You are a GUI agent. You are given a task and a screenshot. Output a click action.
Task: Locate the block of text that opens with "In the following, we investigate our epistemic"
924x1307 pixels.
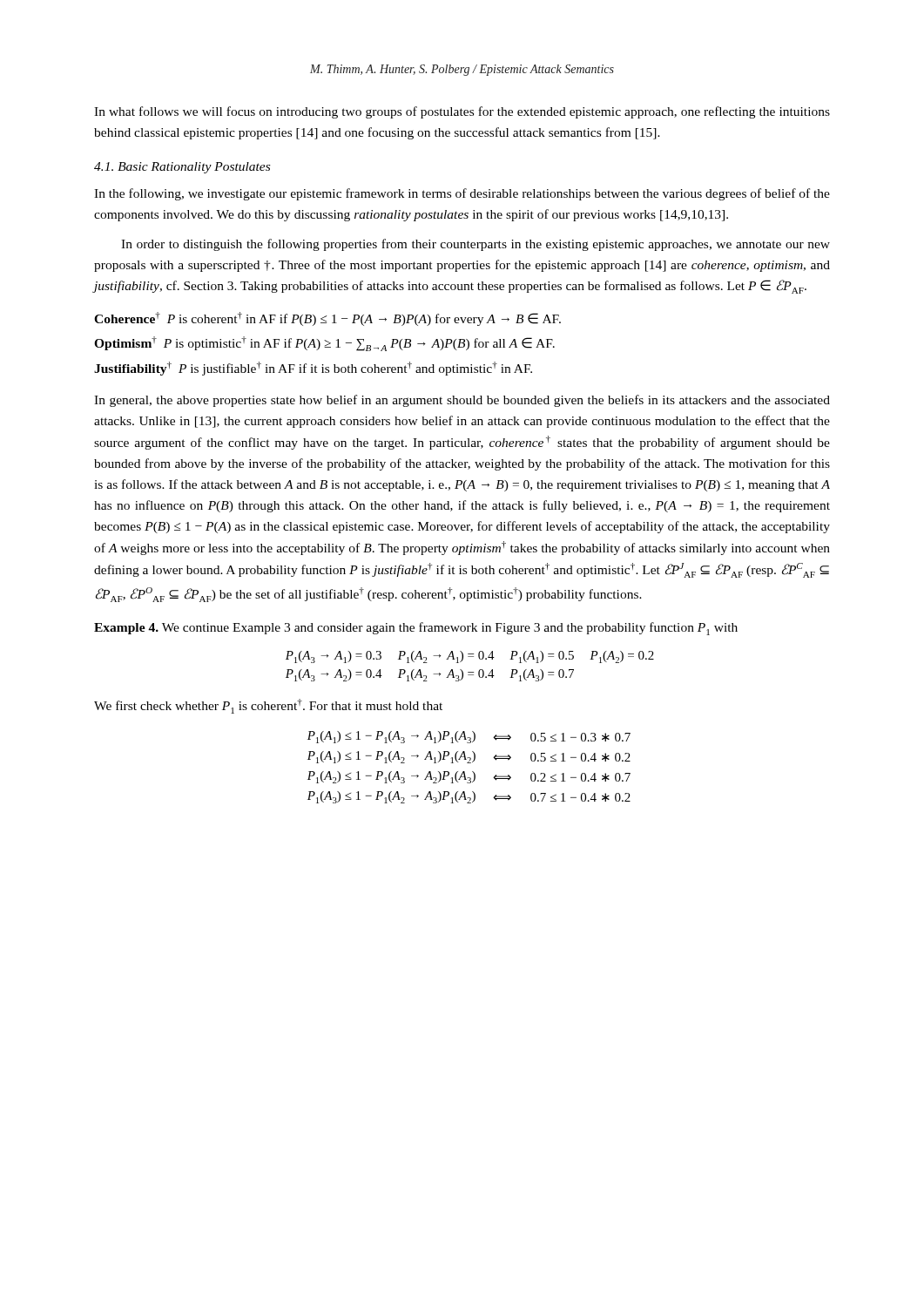pos(462,241)
